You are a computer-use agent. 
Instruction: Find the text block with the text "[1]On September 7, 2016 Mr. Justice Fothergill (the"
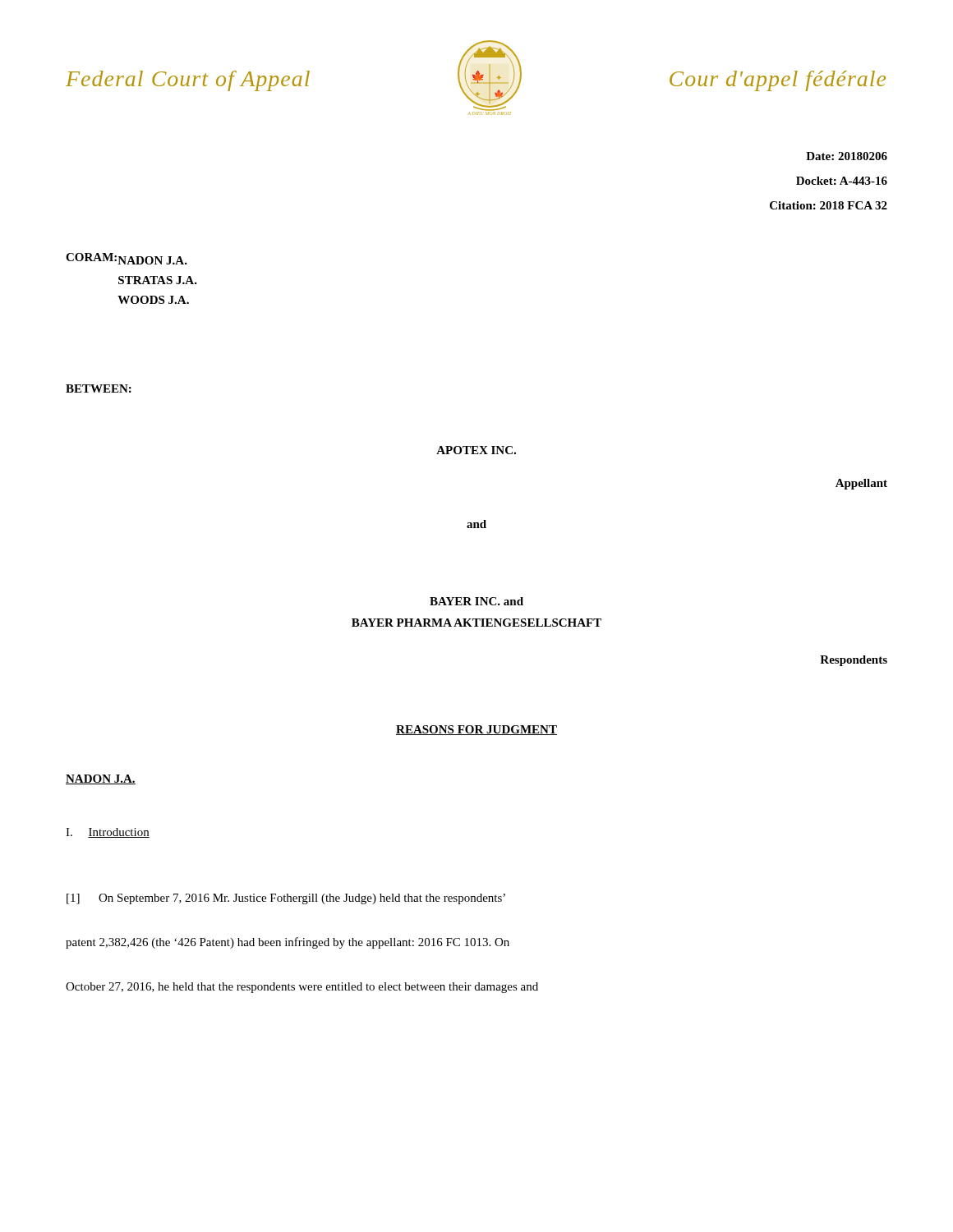click(476, 942)
